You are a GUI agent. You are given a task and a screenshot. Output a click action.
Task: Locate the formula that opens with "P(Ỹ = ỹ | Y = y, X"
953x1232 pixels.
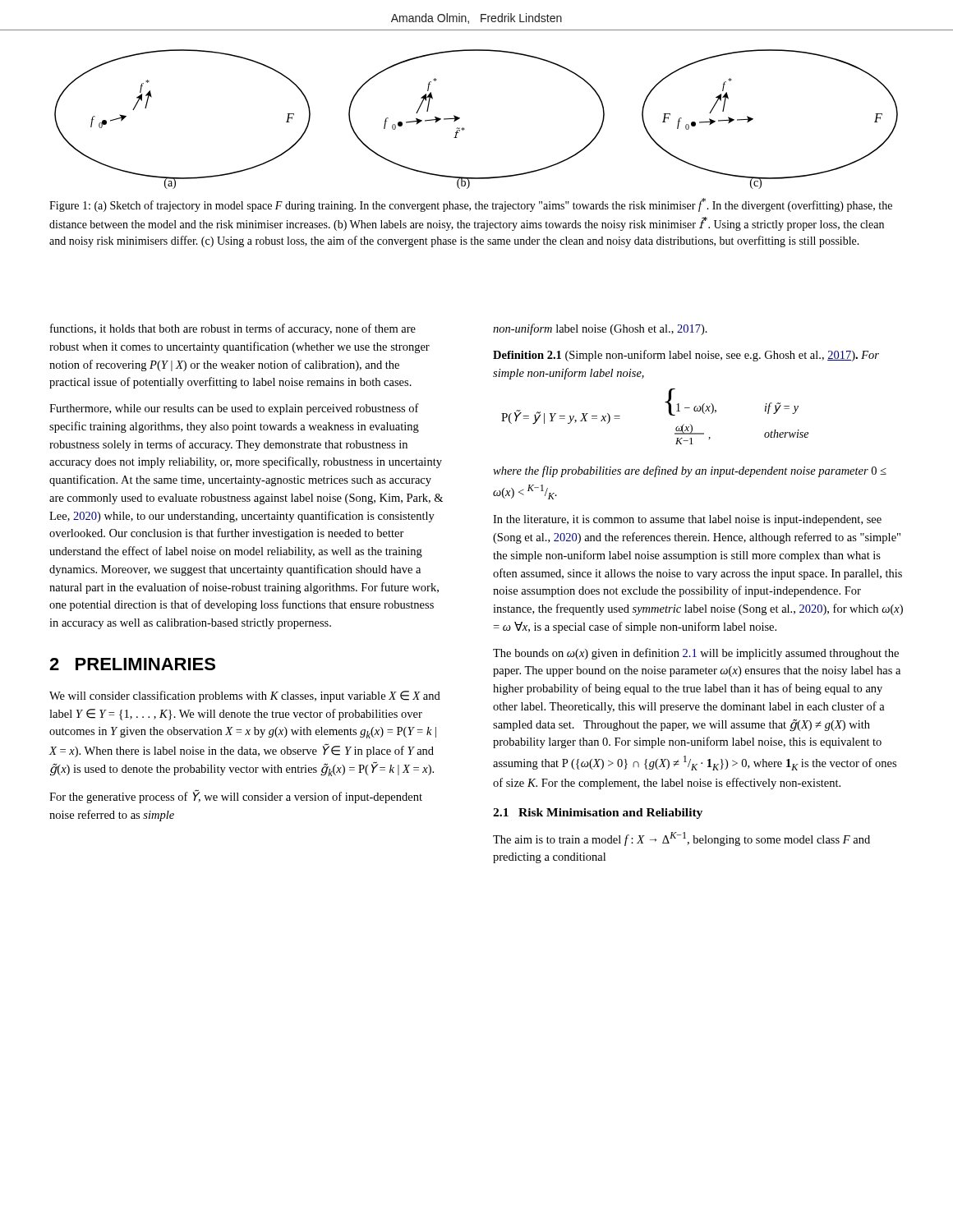point(698,419)
